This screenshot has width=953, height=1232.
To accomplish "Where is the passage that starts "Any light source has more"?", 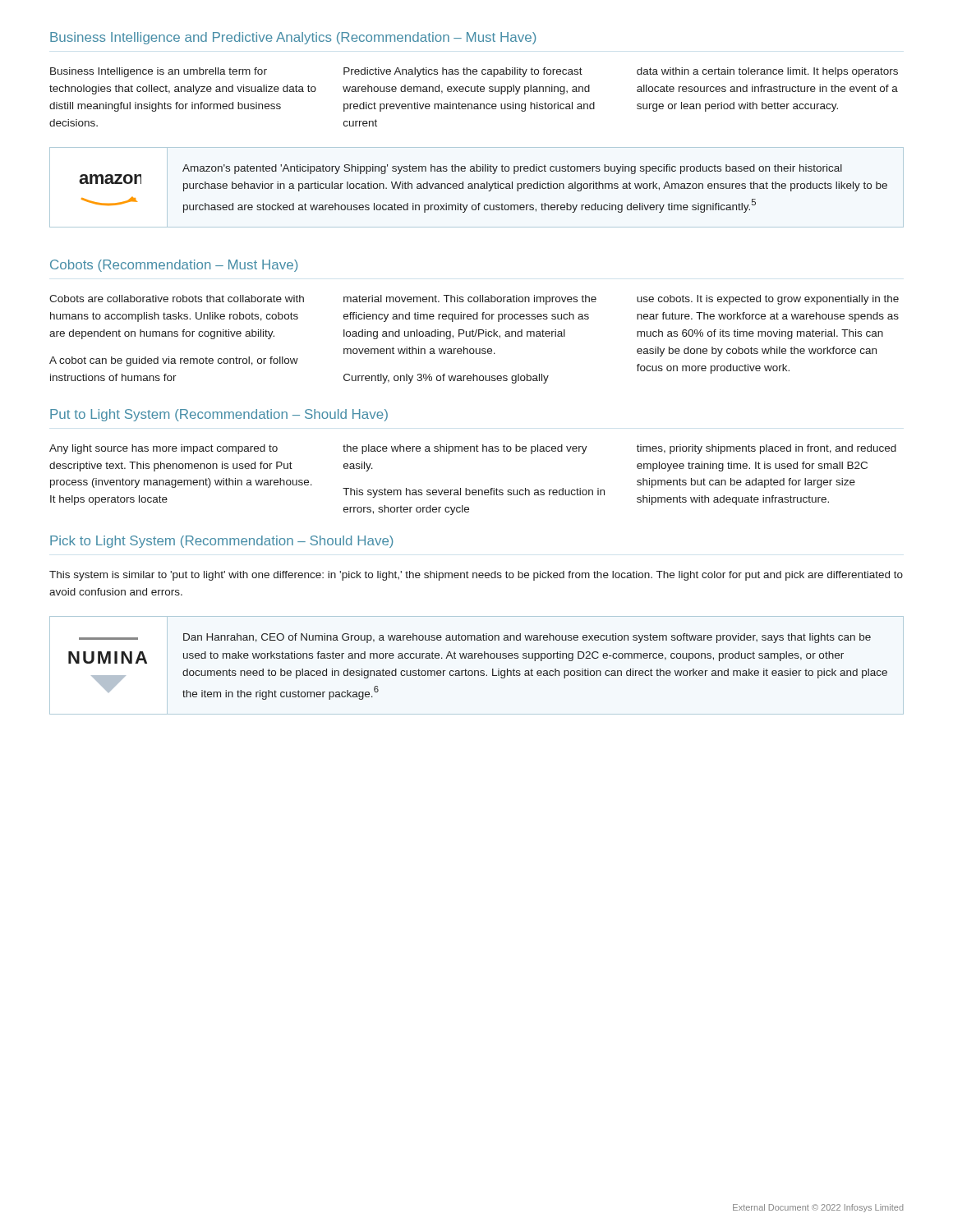I will 476,479.
